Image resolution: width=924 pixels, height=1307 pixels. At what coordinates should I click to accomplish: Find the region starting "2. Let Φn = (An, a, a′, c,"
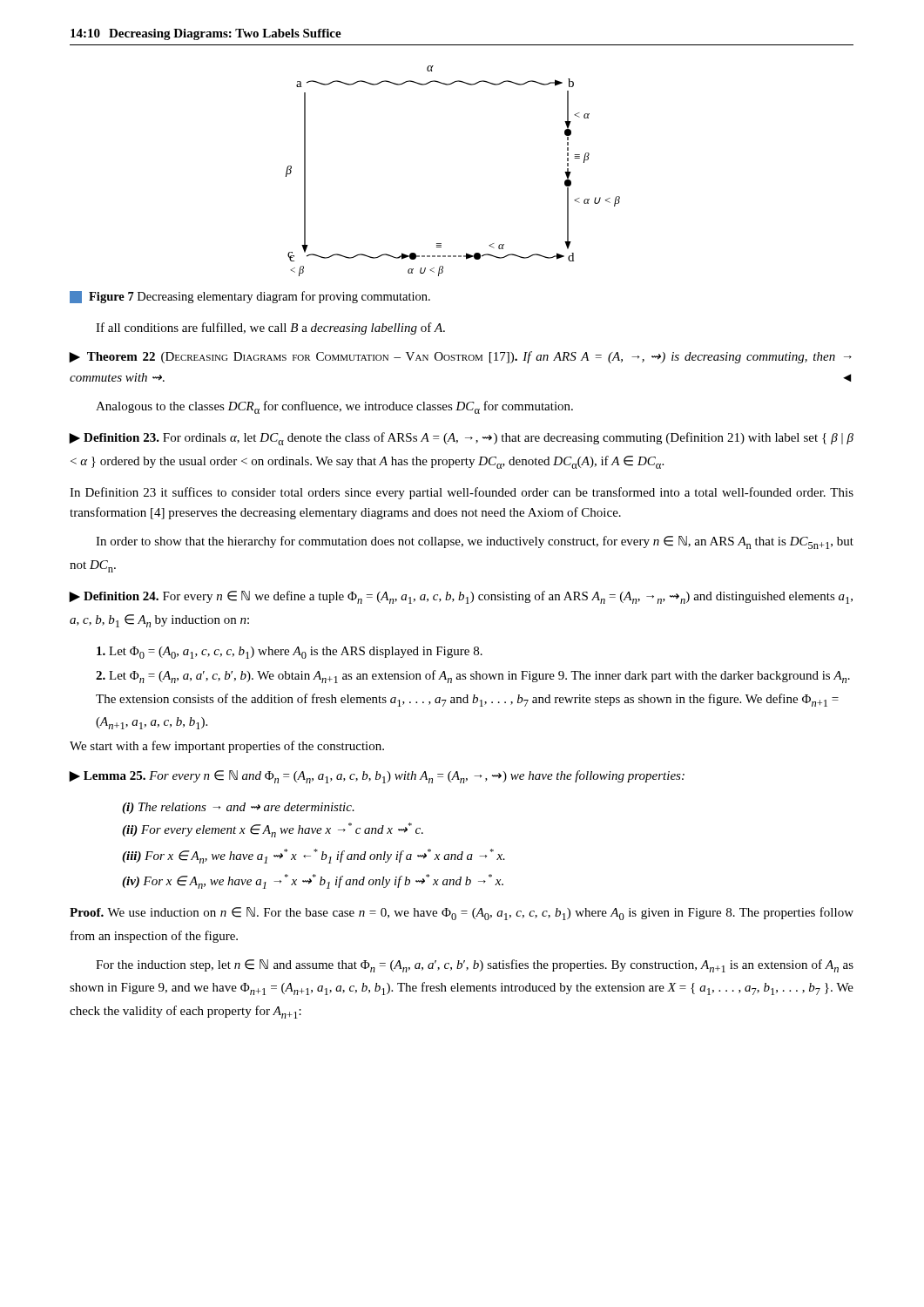tap(473, 700)
